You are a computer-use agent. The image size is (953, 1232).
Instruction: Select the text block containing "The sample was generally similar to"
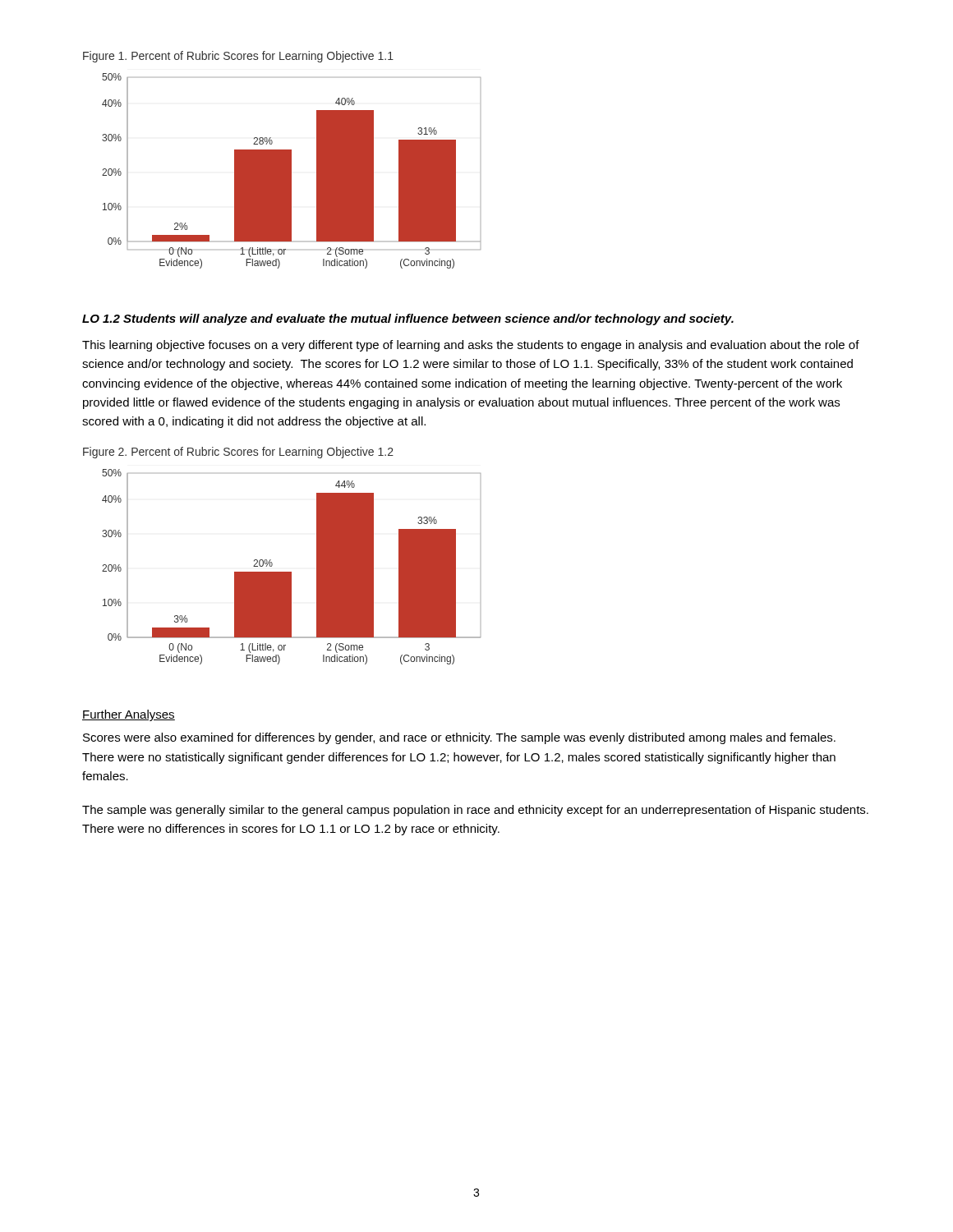coord(476,819)
